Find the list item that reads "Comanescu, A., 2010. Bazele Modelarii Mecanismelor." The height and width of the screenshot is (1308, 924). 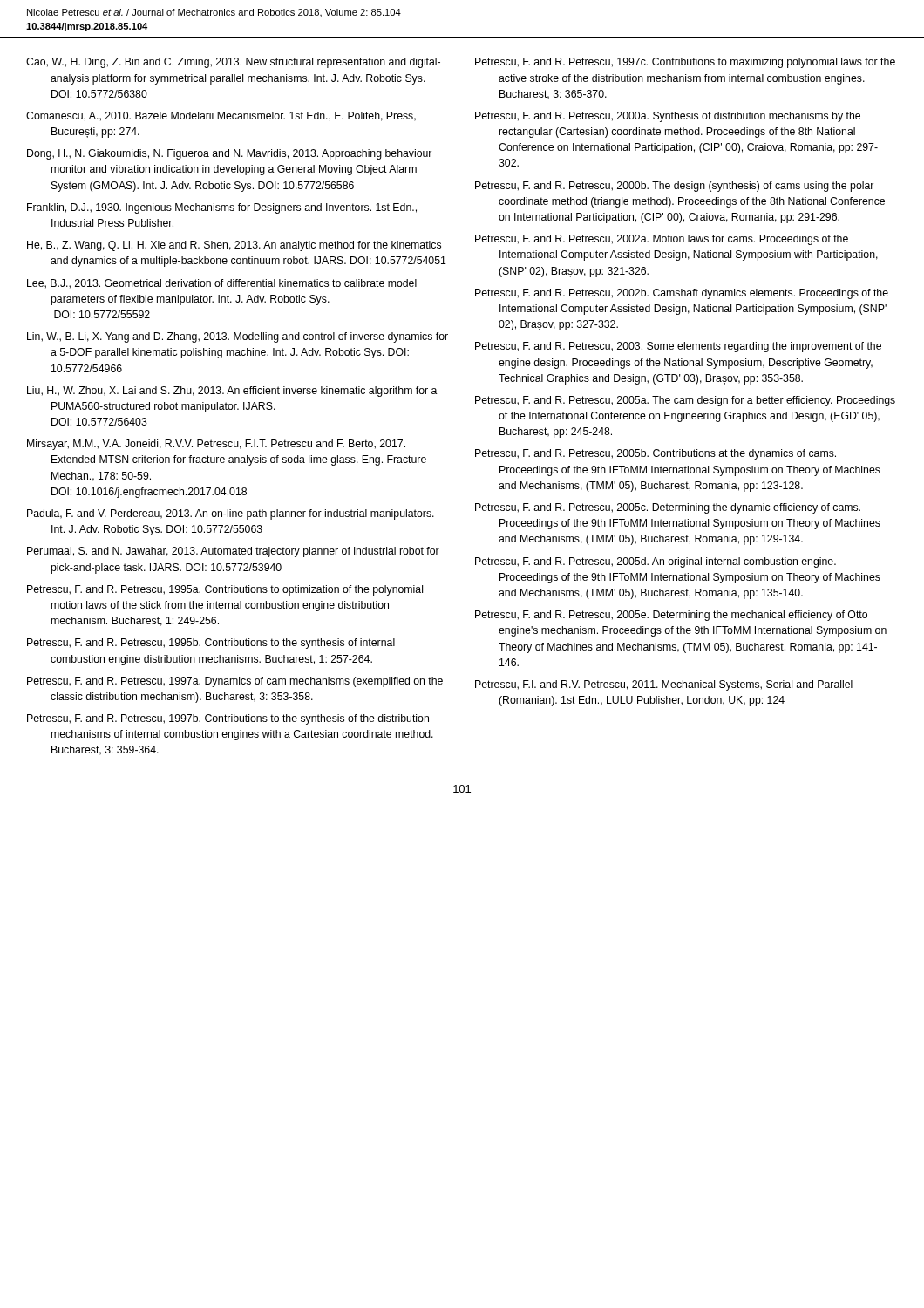[x=221, y=124]
